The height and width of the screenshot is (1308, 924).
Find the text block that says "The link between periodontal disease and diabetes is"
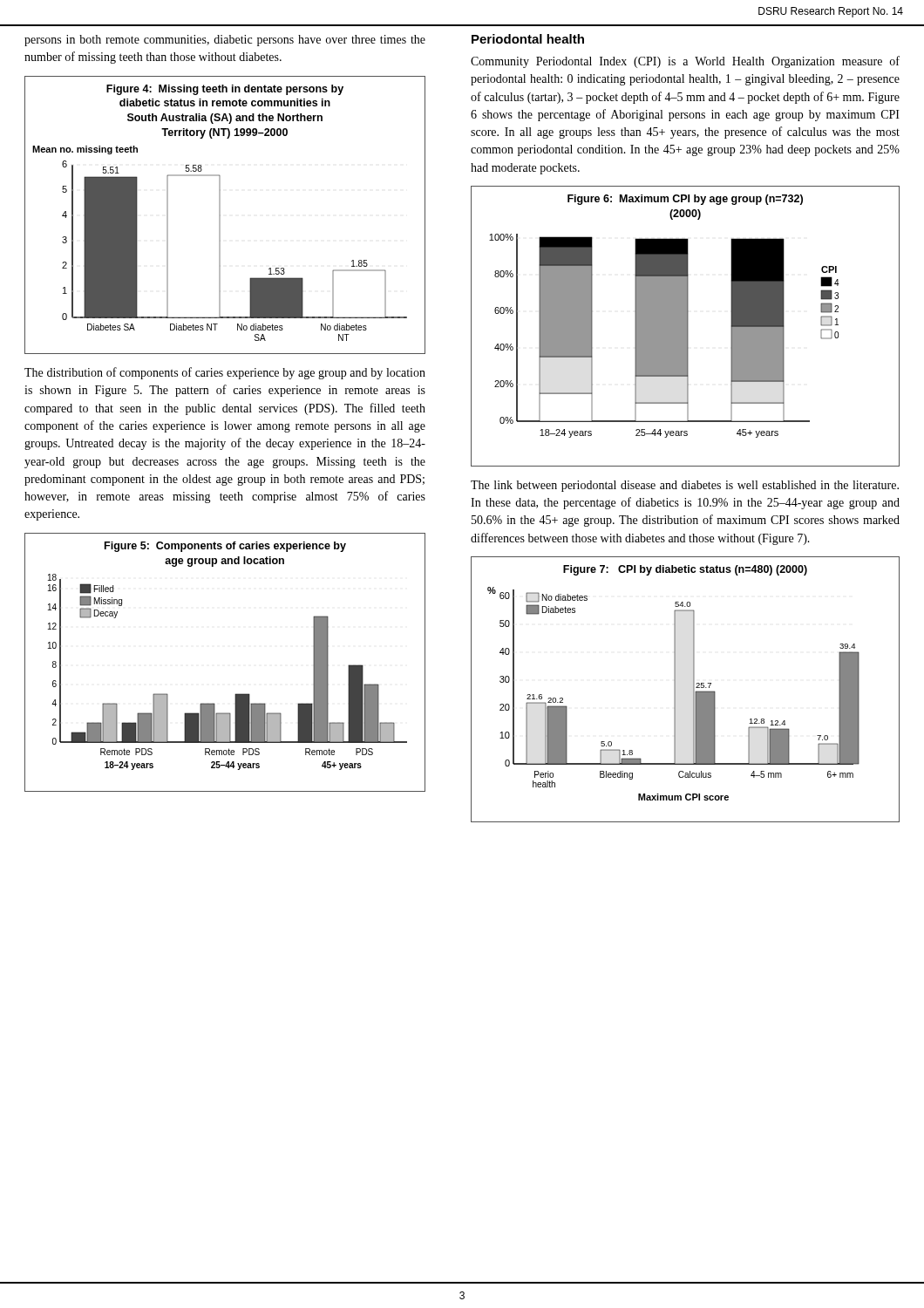pos(685,512)
